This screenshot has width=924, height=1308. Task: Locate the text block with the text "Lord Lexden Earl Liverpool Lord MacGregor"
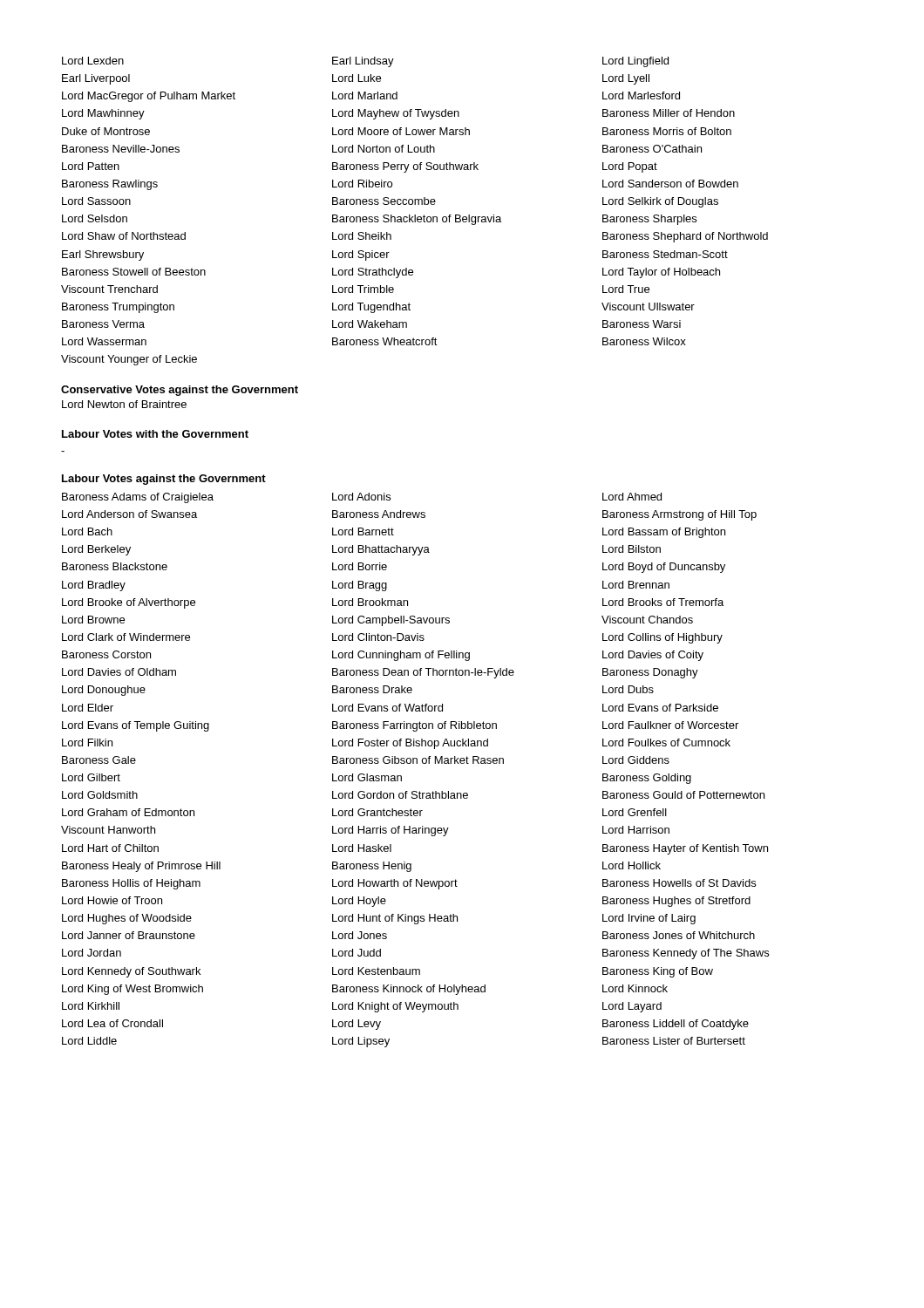coord(462,210)
